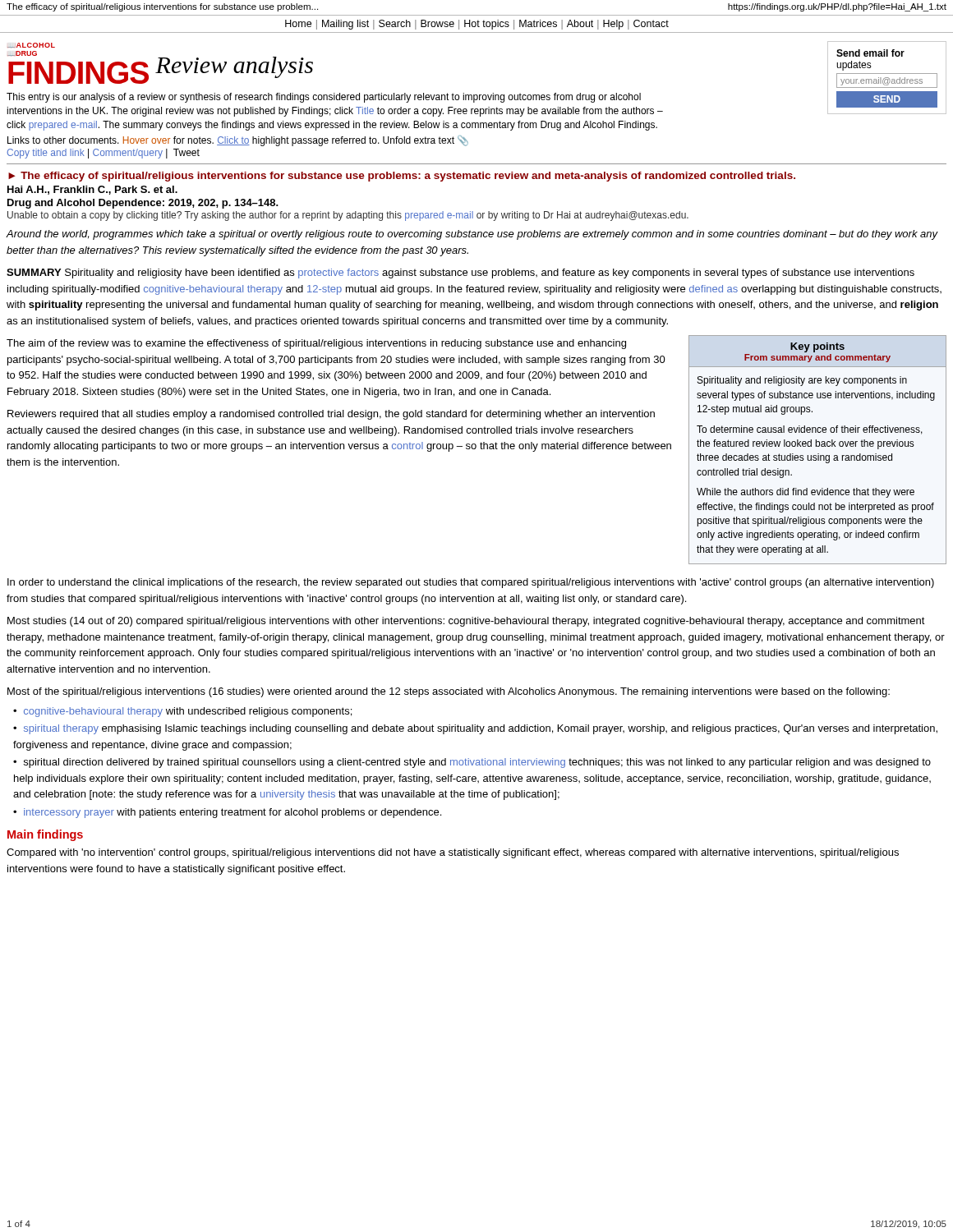The image size is (953, 1232).
Task: Find the block on this page that starts "Drug and Alcohol Dependence: 2019,"
Action: (143, 203)
